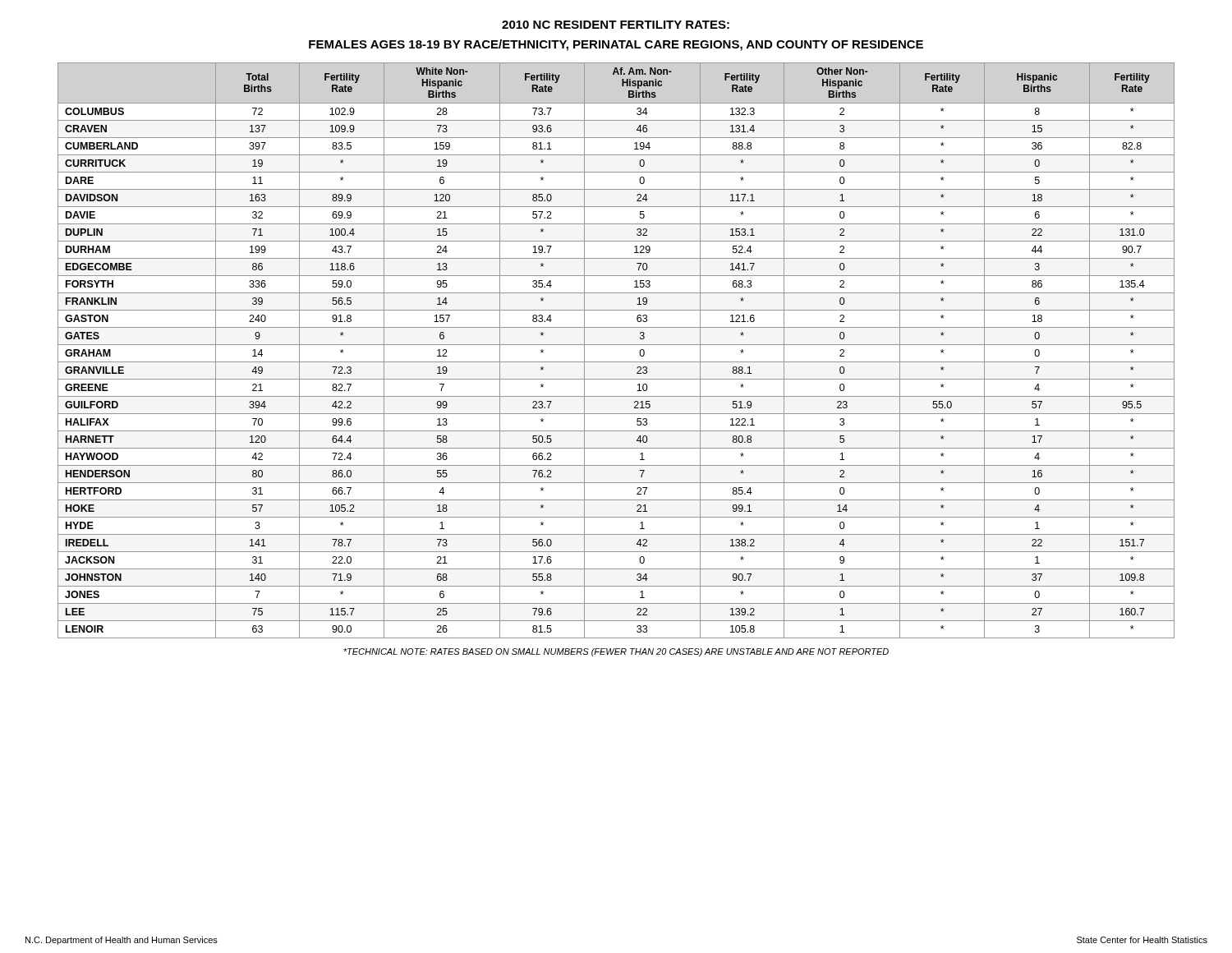This screenshot has height=953, width=1232.
Task: Point to the block beginning "TECHNICAL NOTE: RATES"
Action: click(616, 651)
